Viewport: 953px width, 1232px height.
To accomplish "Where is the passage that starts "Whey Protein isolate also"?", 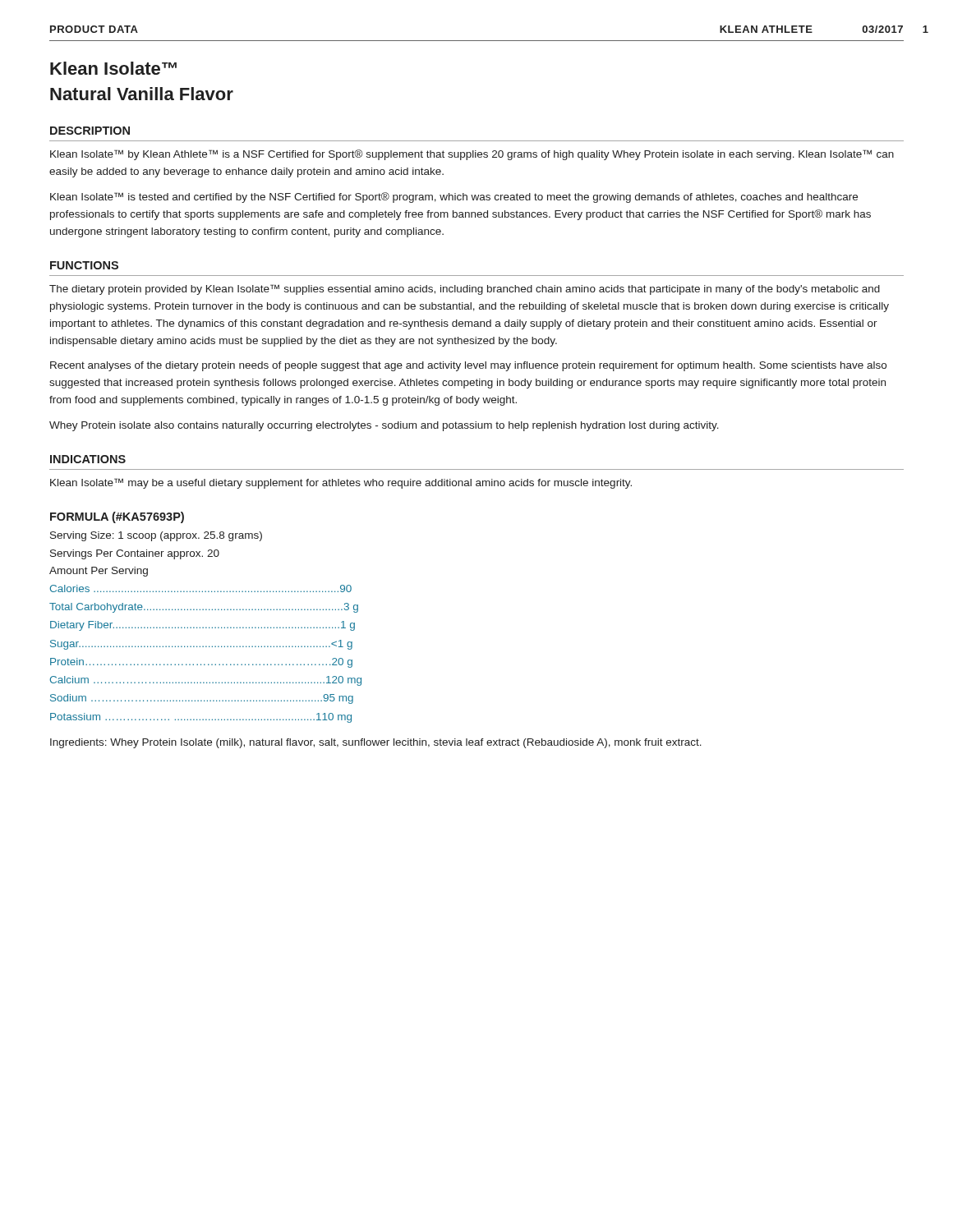I will point(384,425).
